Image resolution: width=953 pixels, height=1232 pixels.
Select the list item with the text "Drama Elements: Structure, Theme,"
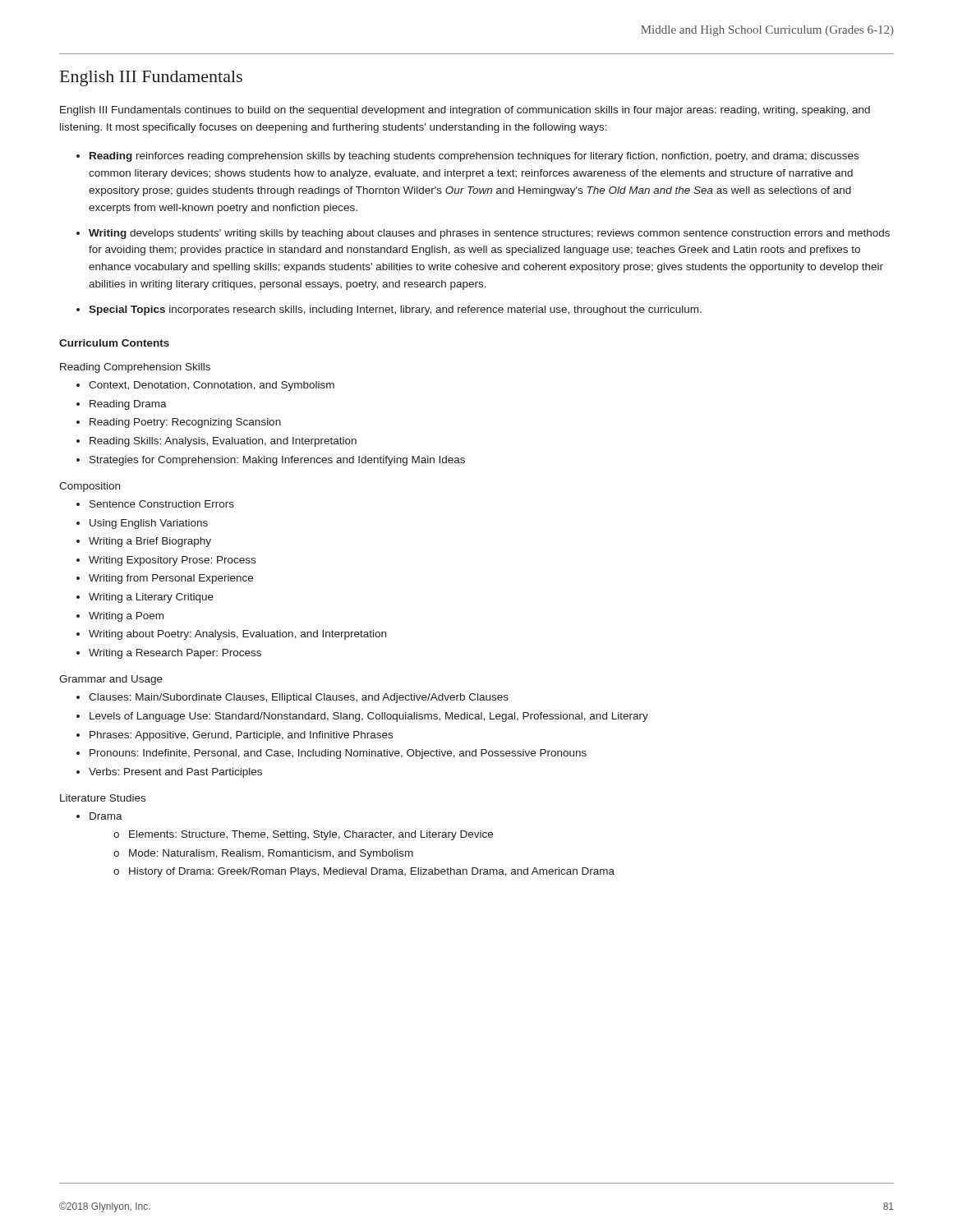click(x=491, y=845)
